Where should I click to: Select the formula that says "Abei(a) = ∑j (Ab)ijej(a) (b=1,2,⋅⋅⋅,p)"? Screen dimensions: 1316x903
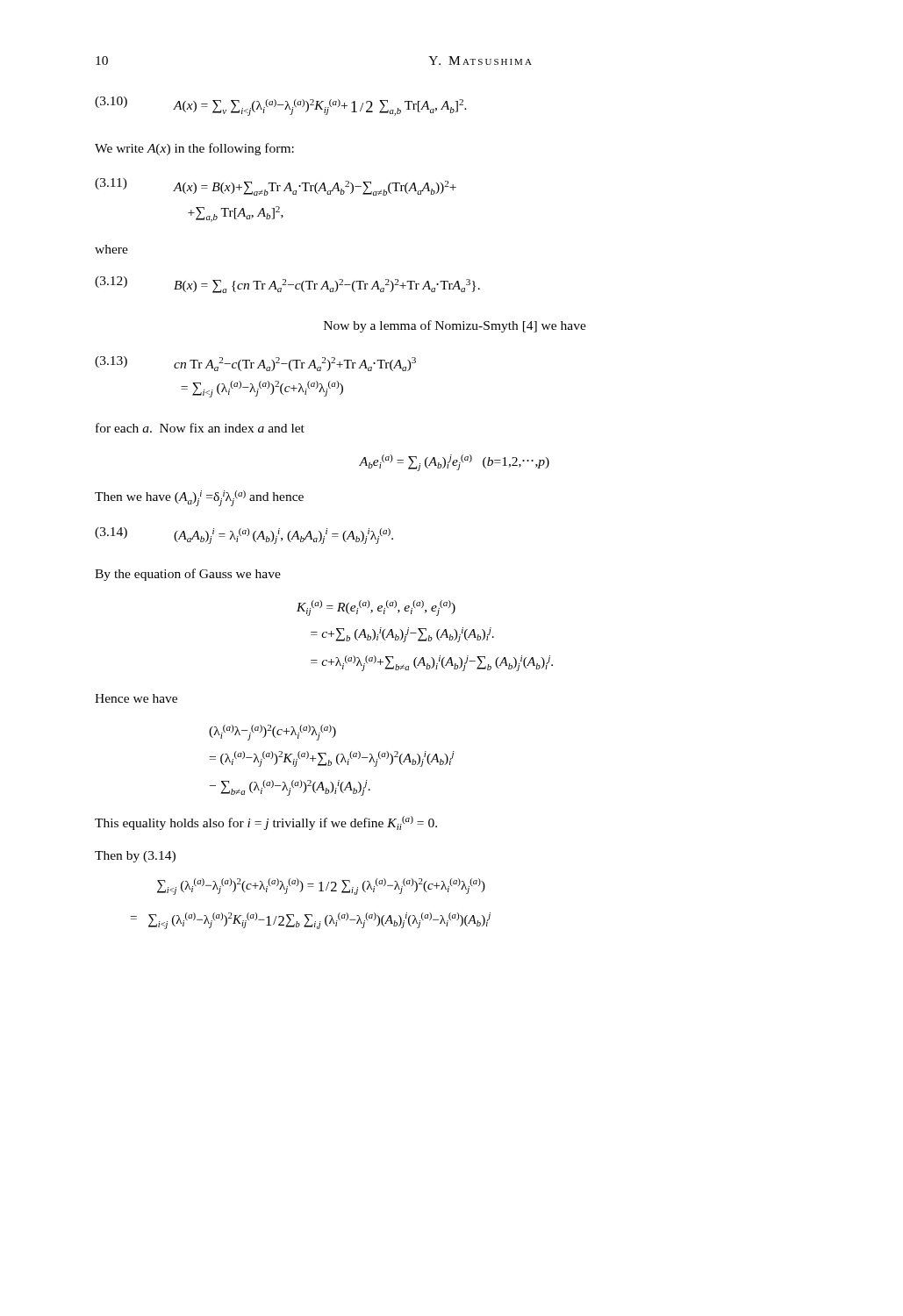(x=455, y=461)
